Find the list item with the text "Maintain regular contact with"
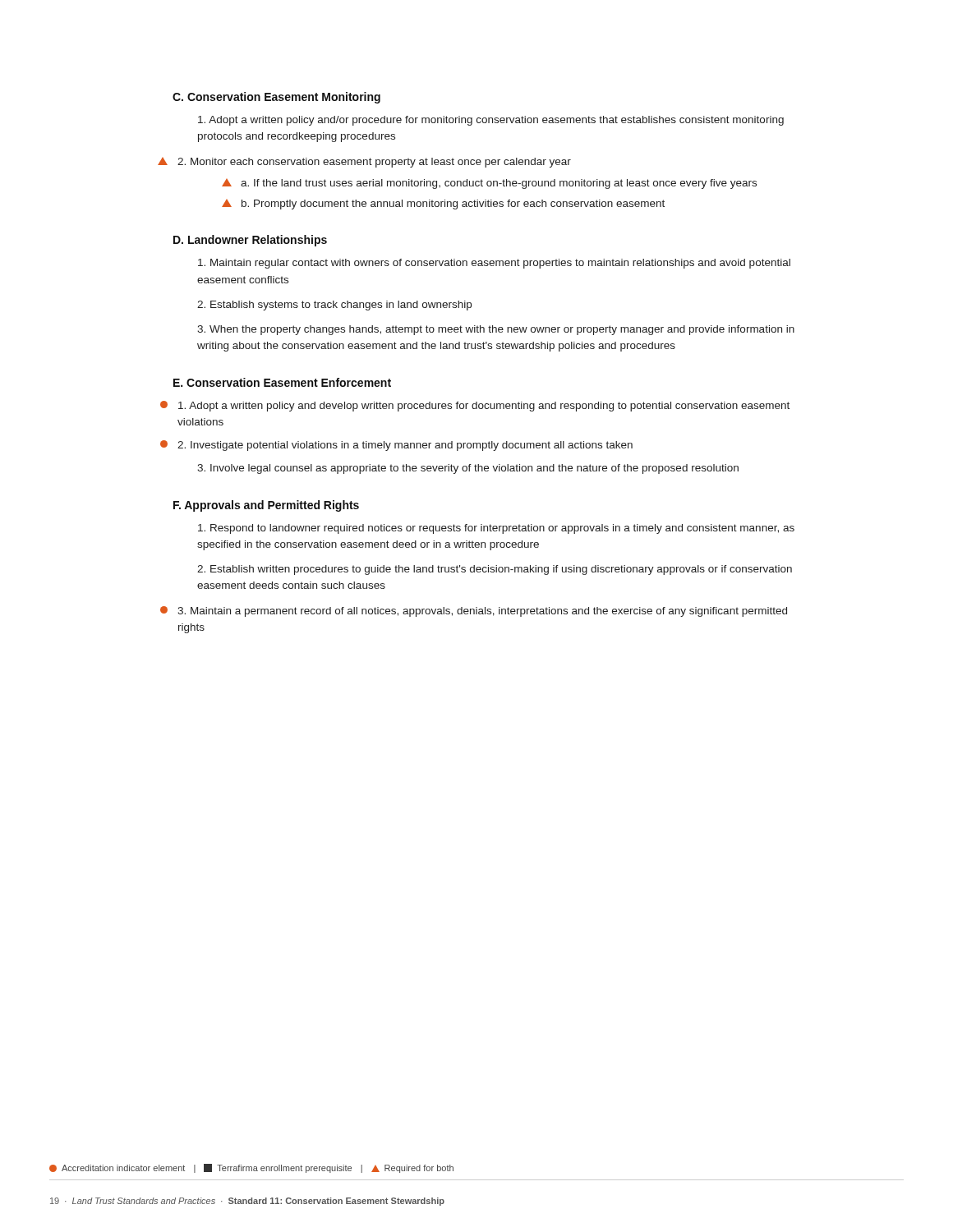Image resolution: width=953 pixels, height=1232 pixels. 494,271
